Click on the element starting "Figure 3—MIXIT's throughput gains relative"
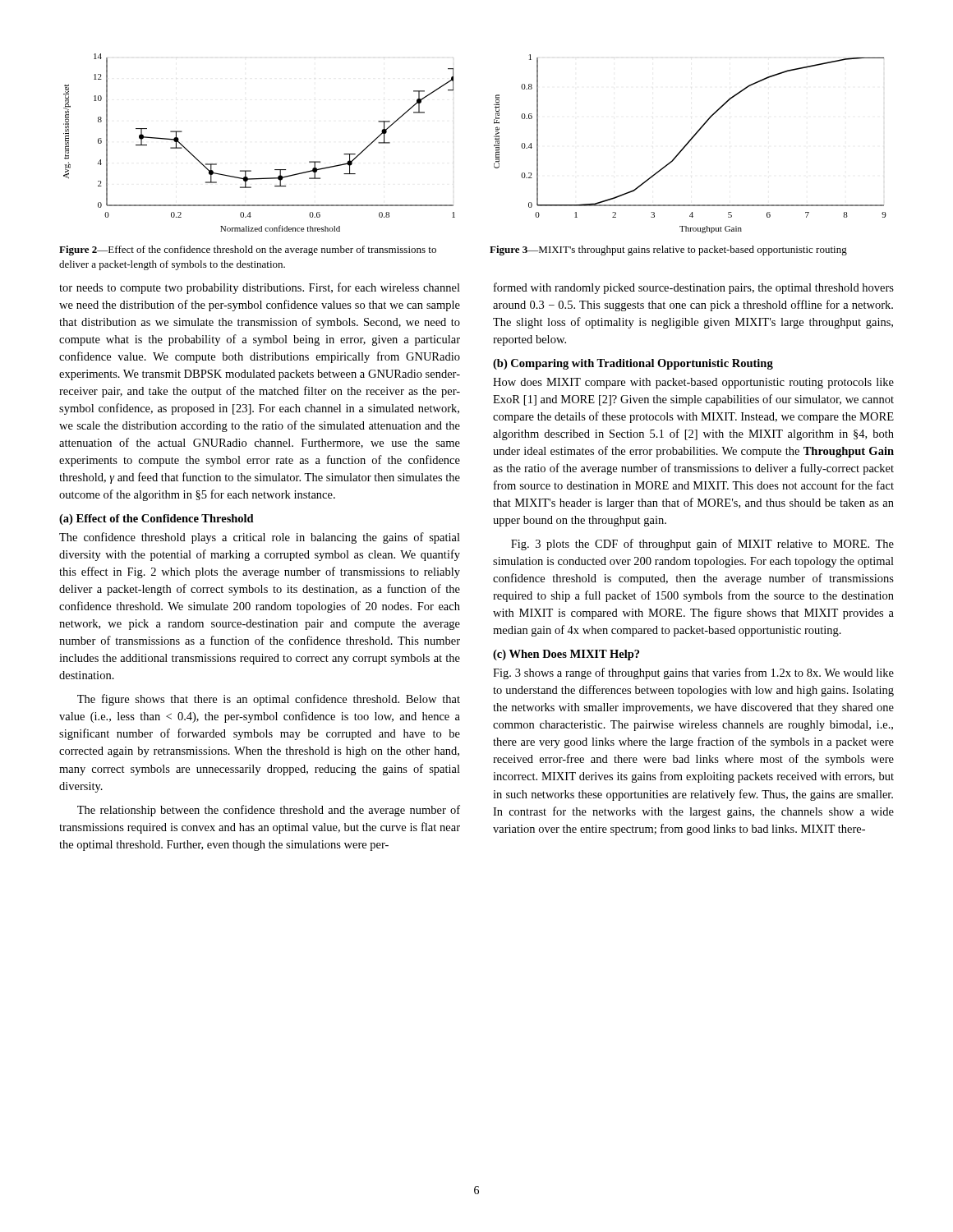The image size is (953, 1232). click(668, 249)
